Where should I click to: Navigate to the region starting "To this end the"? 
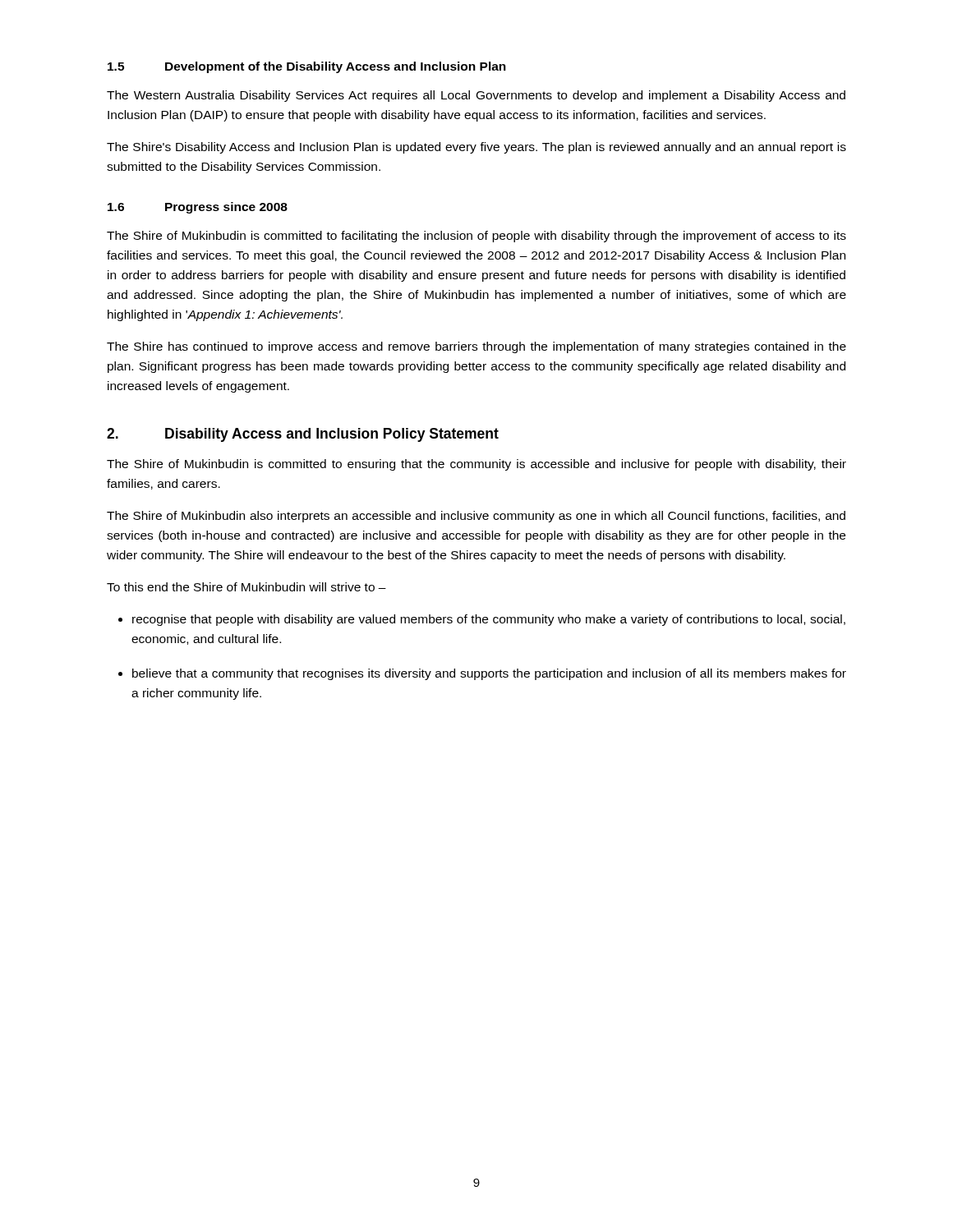(x=246, y=587)
